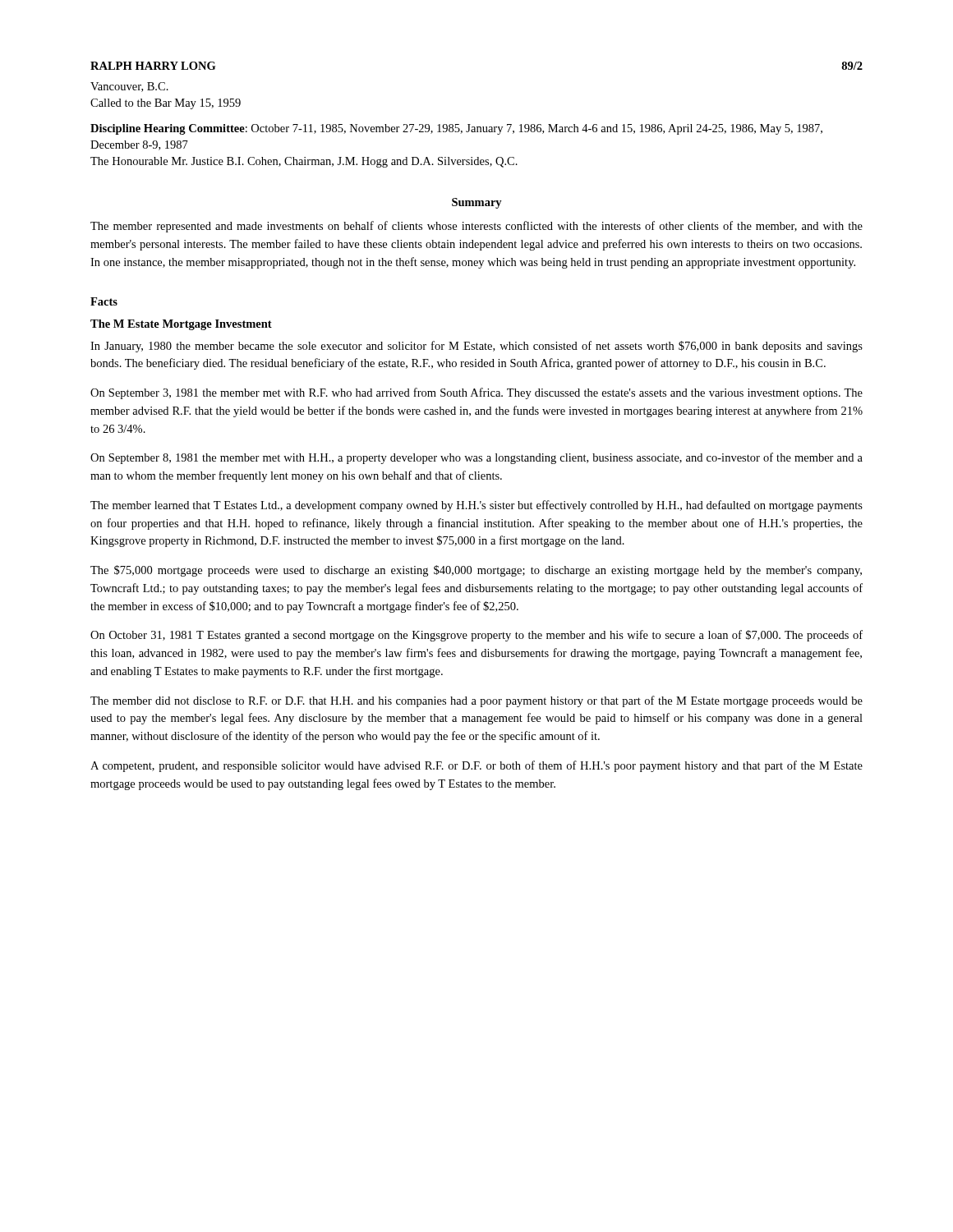
Task: Find the text block with the text "Vancouver, B.C. Called to the"
Action: 166,95
